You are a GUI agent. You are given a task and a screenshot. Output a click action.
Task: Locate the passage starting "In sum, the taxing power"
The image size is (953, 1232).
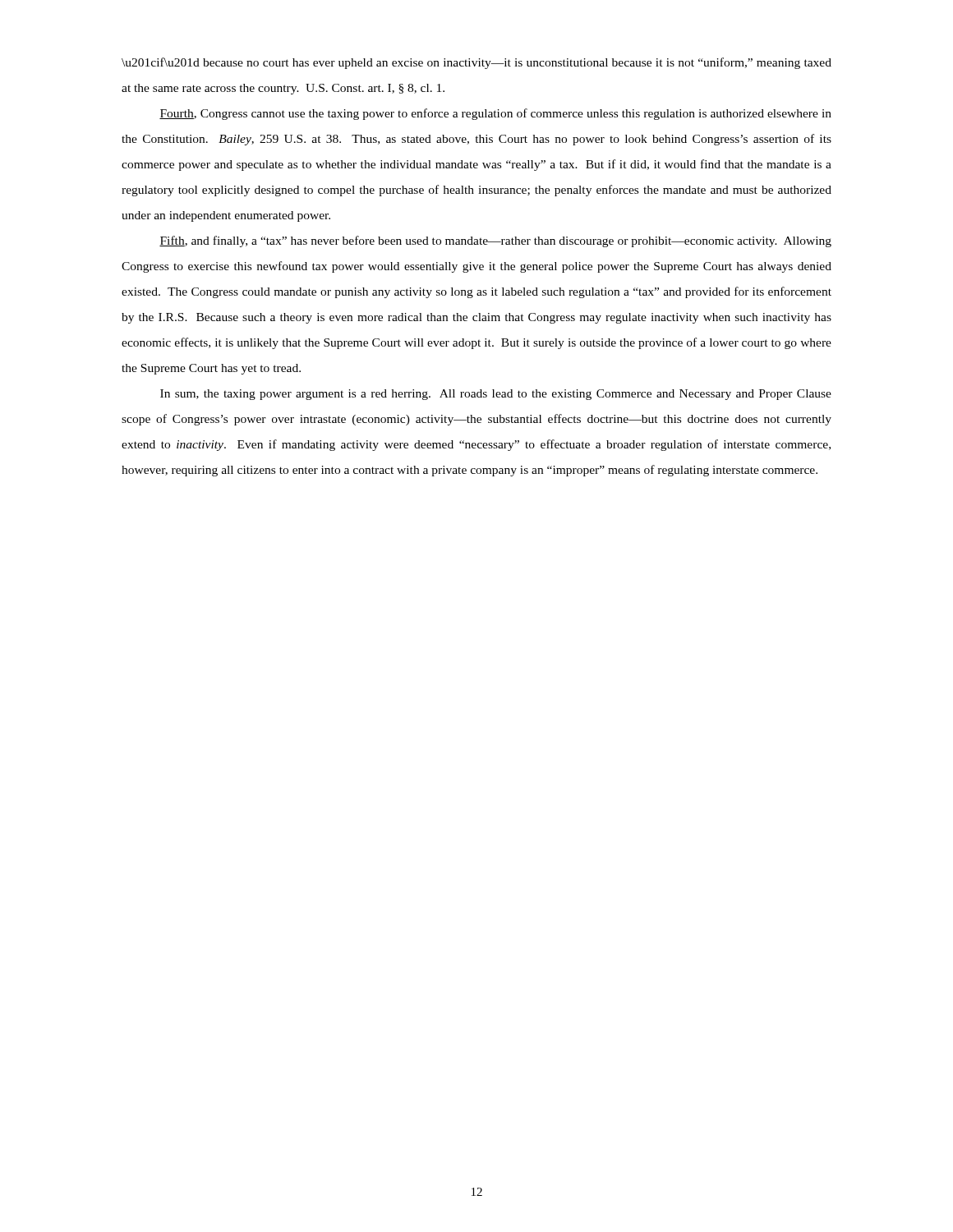coord(476,431)
